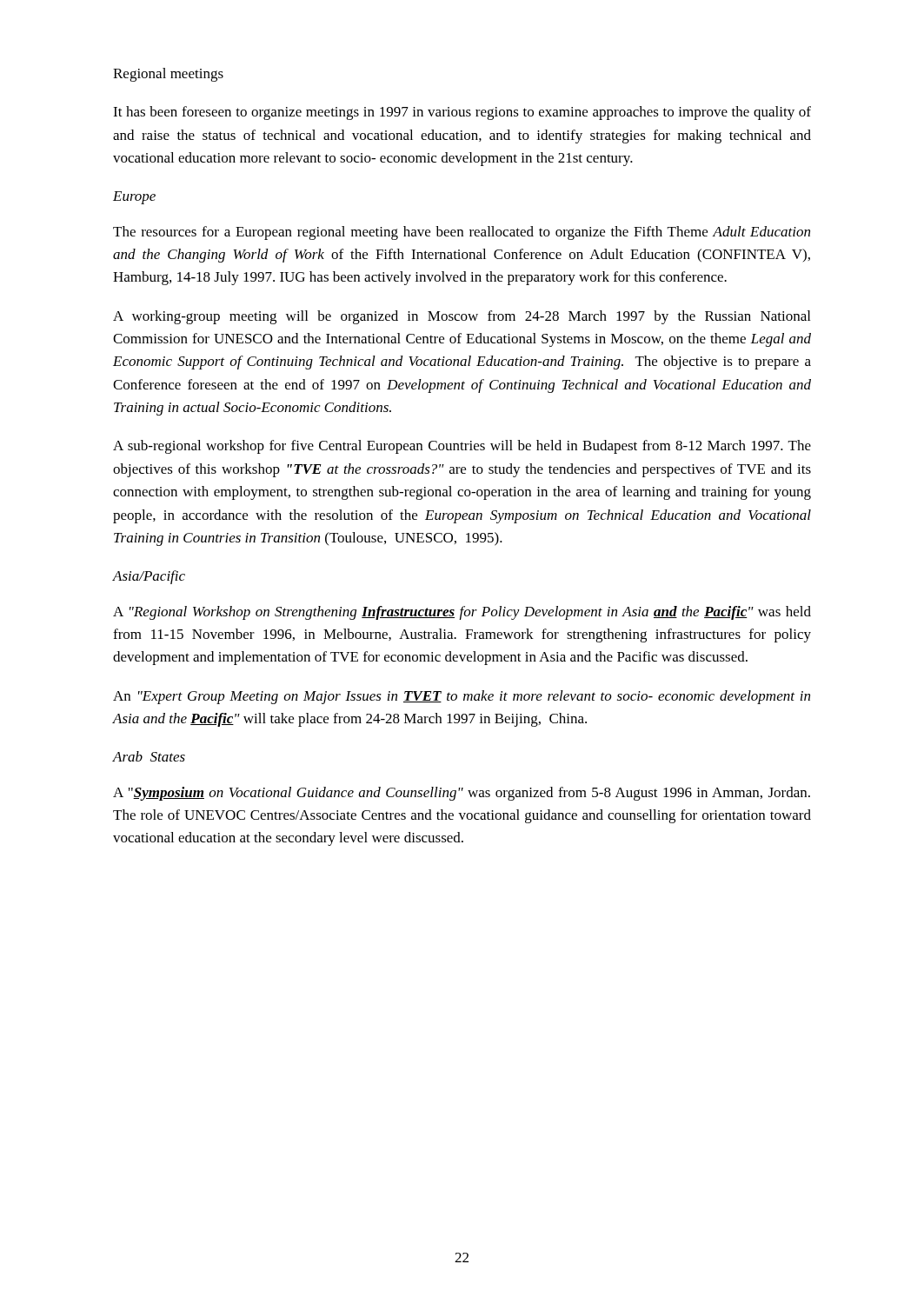
Task: Find the passage starting "Arab States"
Action: (149, 757)
